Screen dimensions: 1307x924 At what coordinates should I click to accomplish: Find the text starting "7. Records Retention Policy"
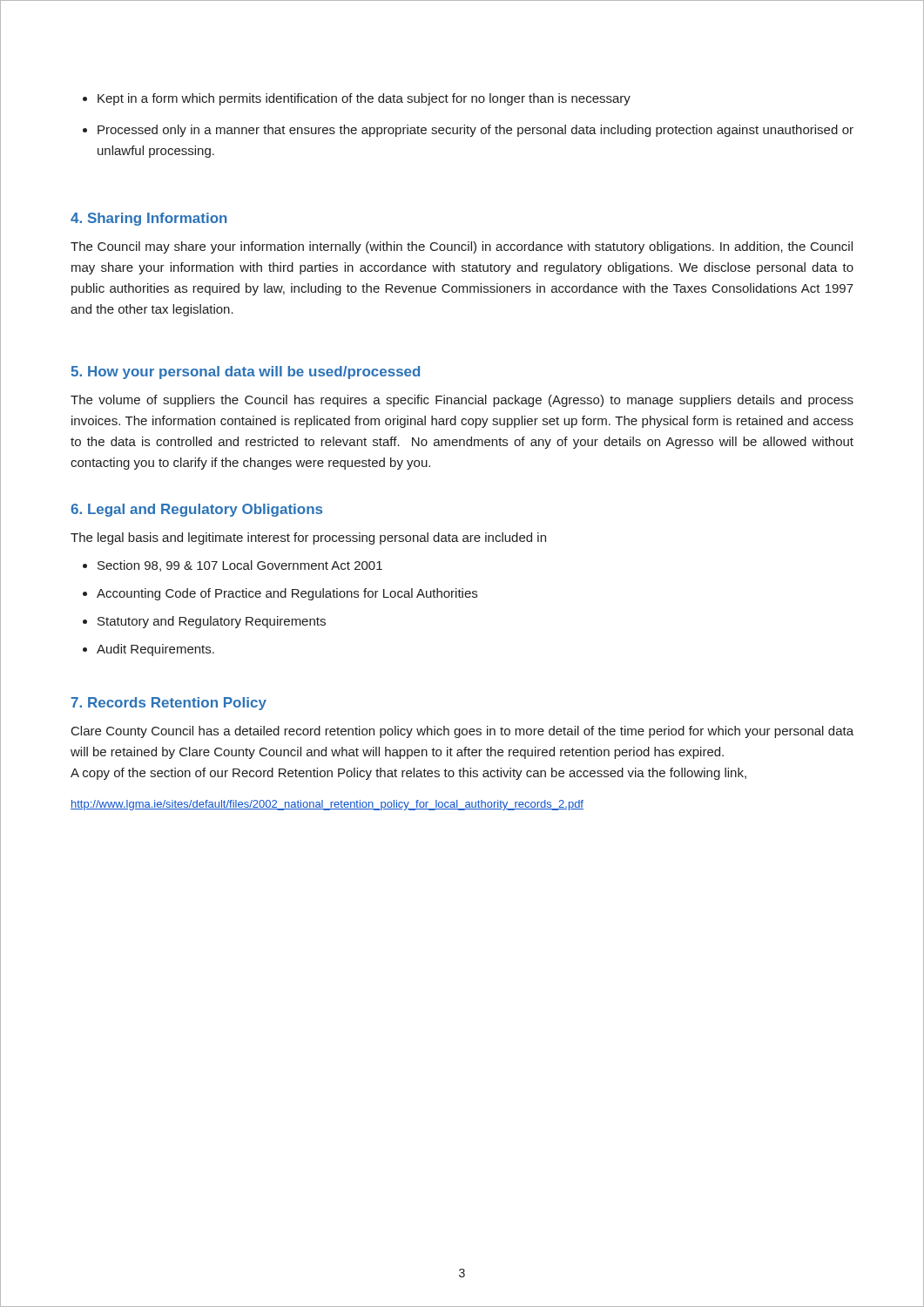168,703
